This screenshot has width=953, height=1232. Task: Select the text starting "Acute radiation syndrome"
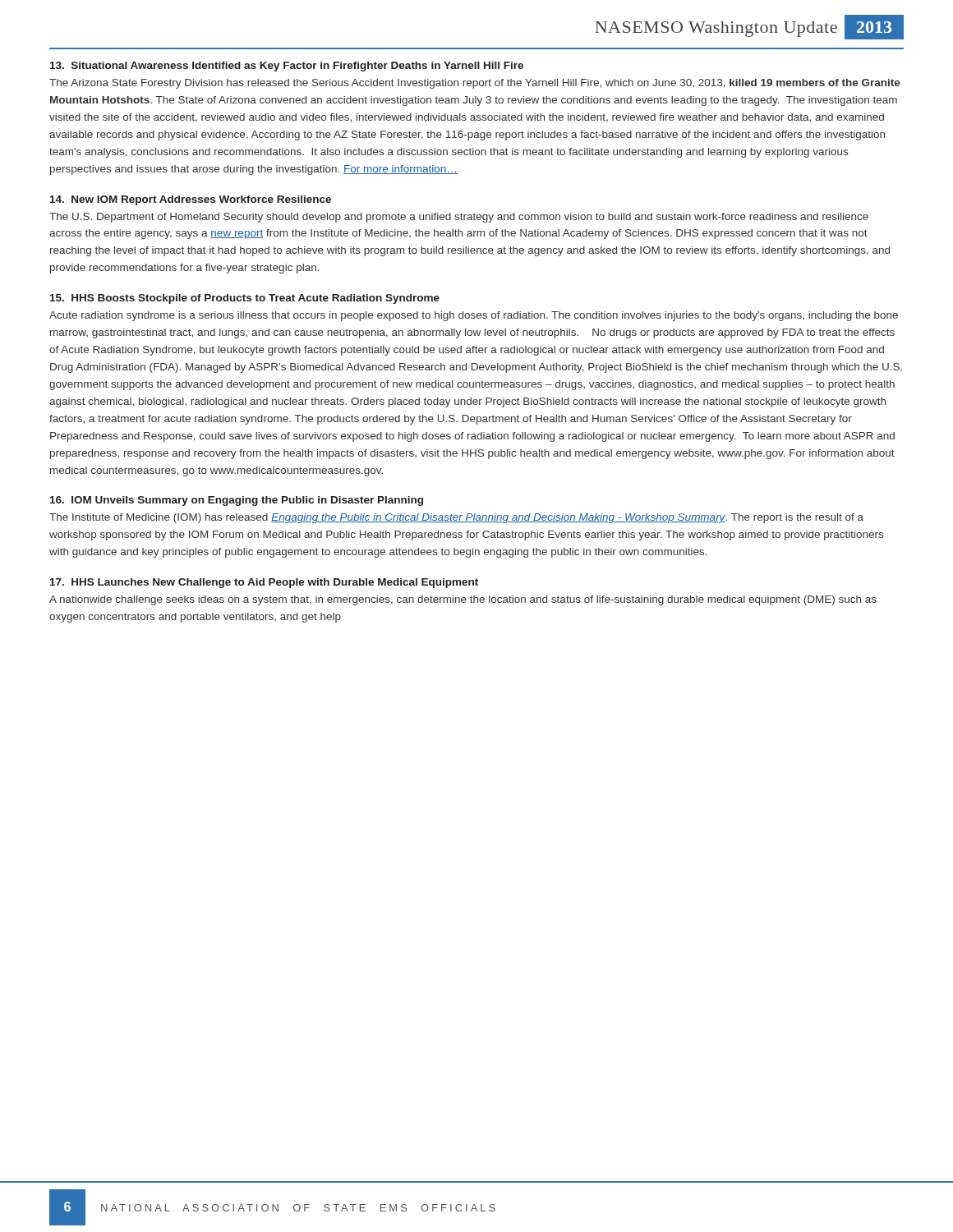click(x=476, y=392)
